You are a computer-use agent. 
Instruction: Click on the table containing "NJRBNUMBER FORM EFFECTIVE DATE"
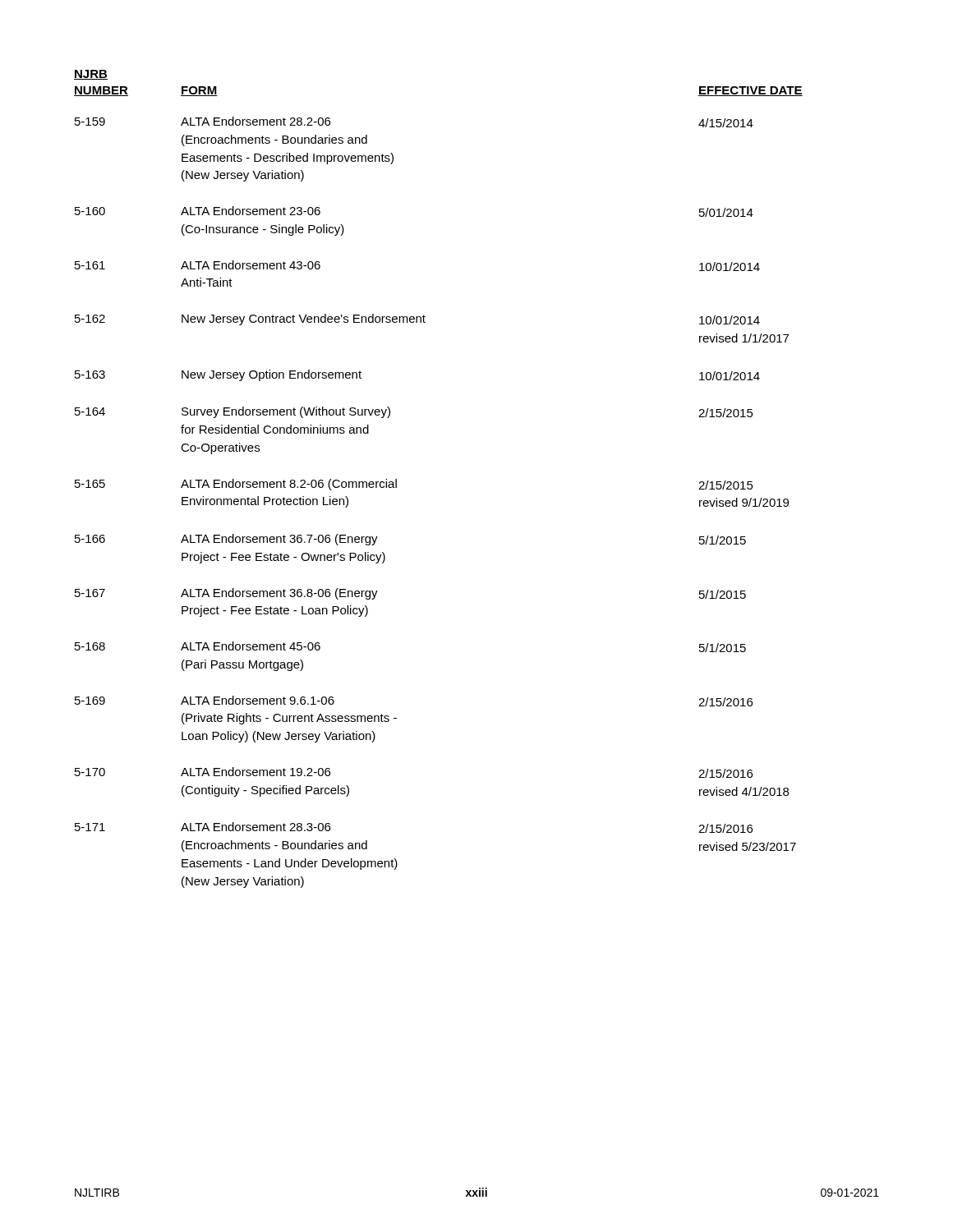click(x=476, y=478)
